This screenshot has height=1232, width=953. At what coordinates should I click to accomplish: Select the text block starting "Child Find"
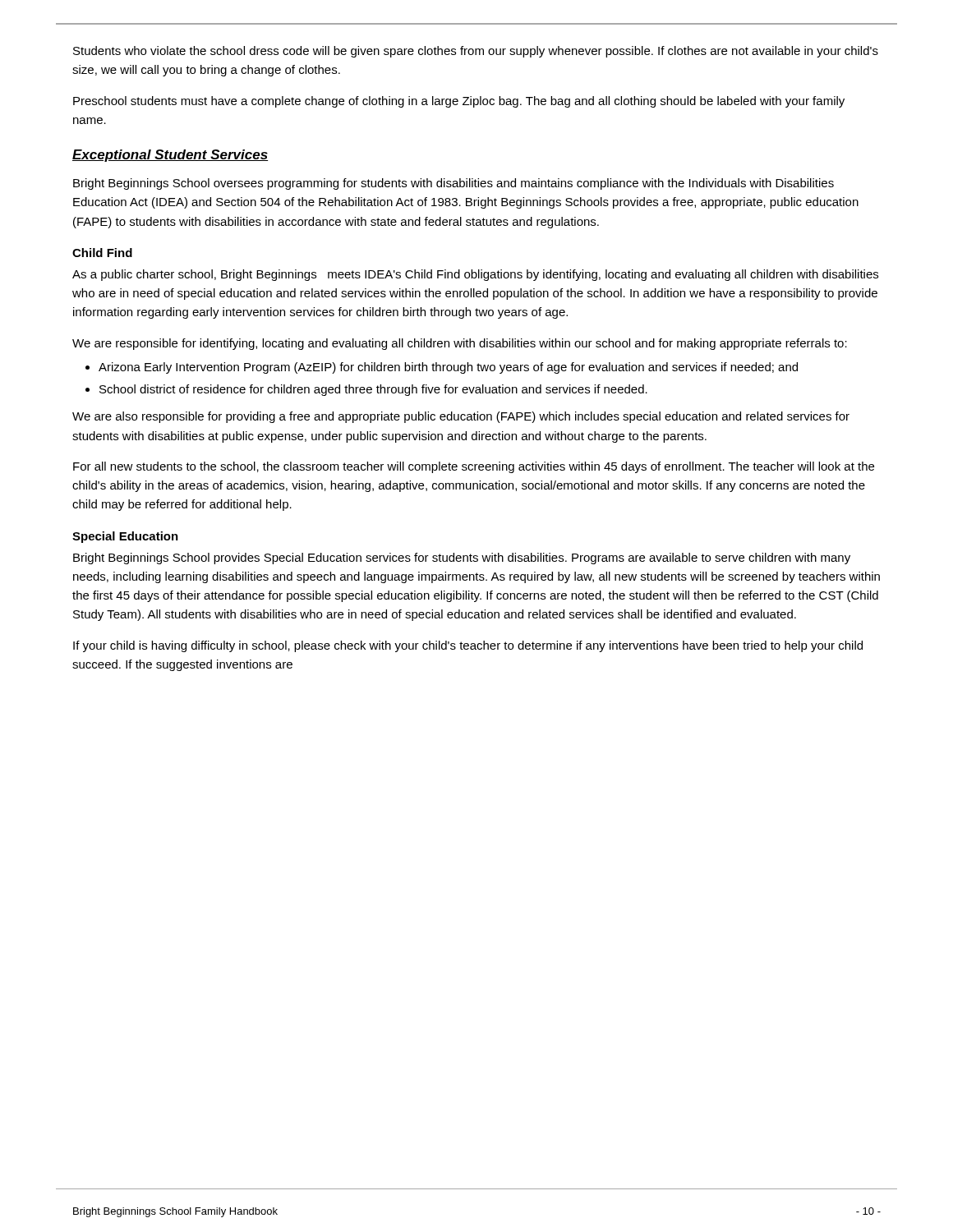pos(102,252)
